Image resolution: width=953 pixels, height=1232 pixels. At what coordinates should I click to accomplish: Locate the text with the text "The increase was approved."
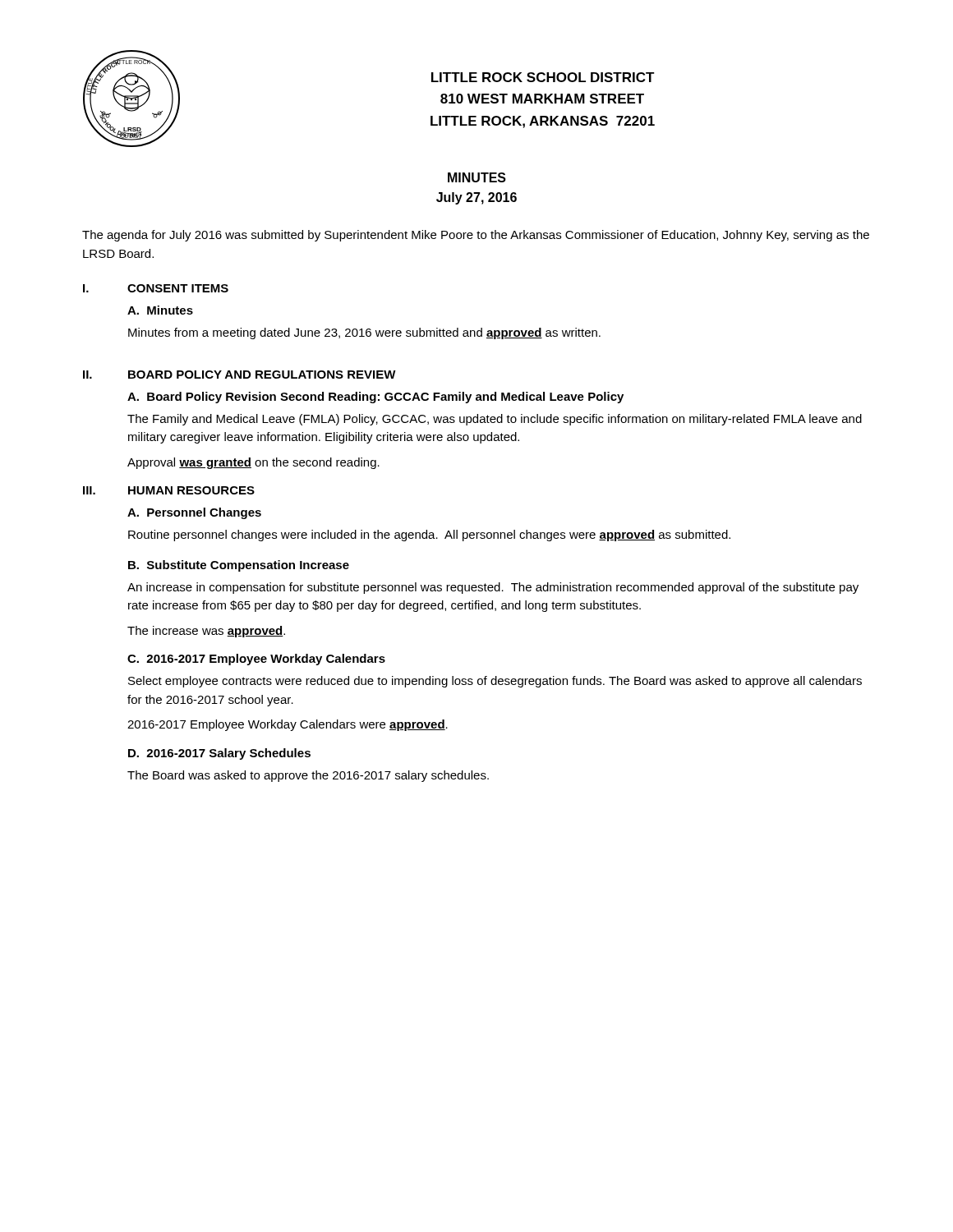coord(207,630)
